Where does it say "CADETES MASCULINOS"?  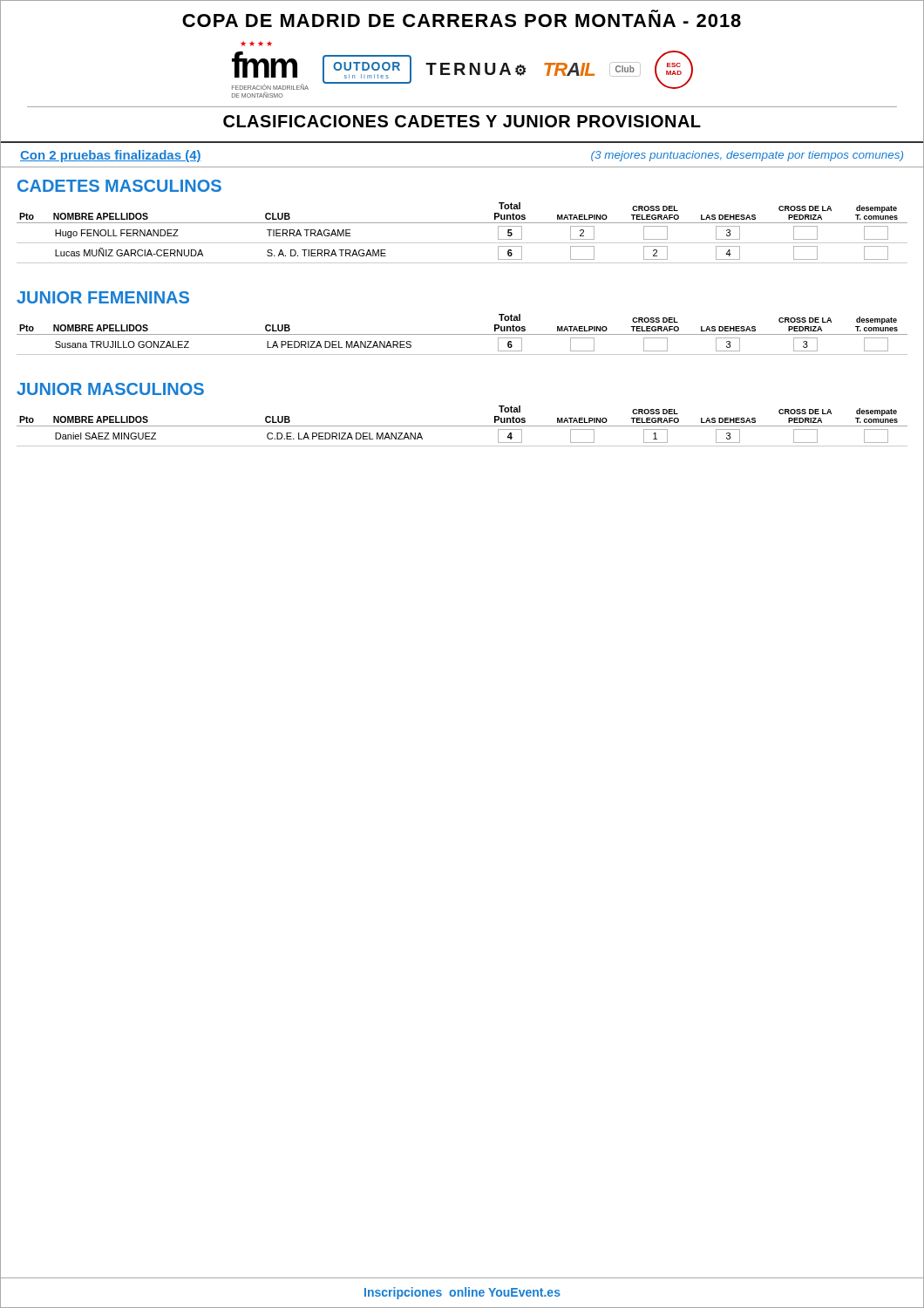coord(119,186)
